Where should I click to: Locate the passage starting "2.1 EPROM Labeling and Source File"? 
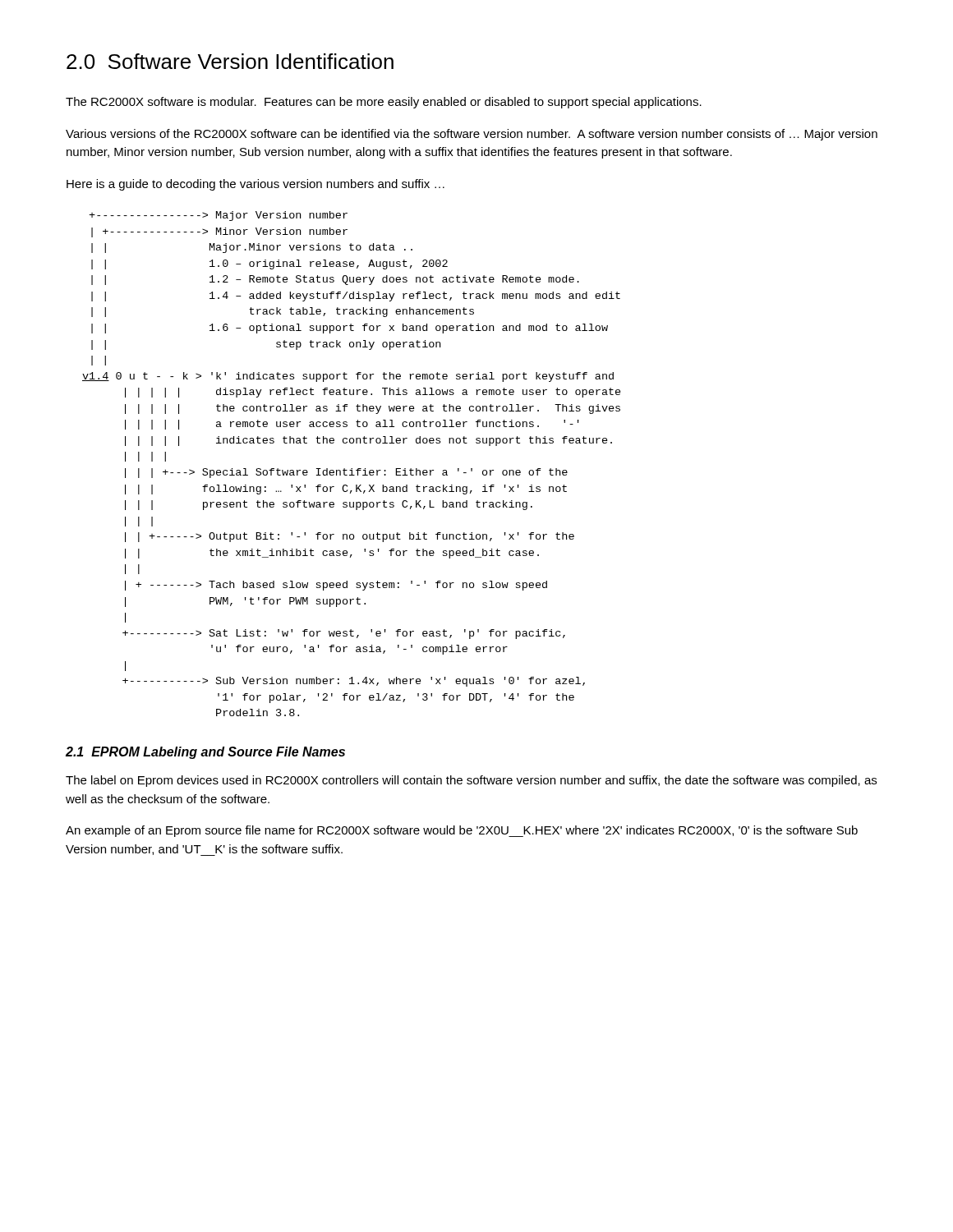(x=205, y=753)
